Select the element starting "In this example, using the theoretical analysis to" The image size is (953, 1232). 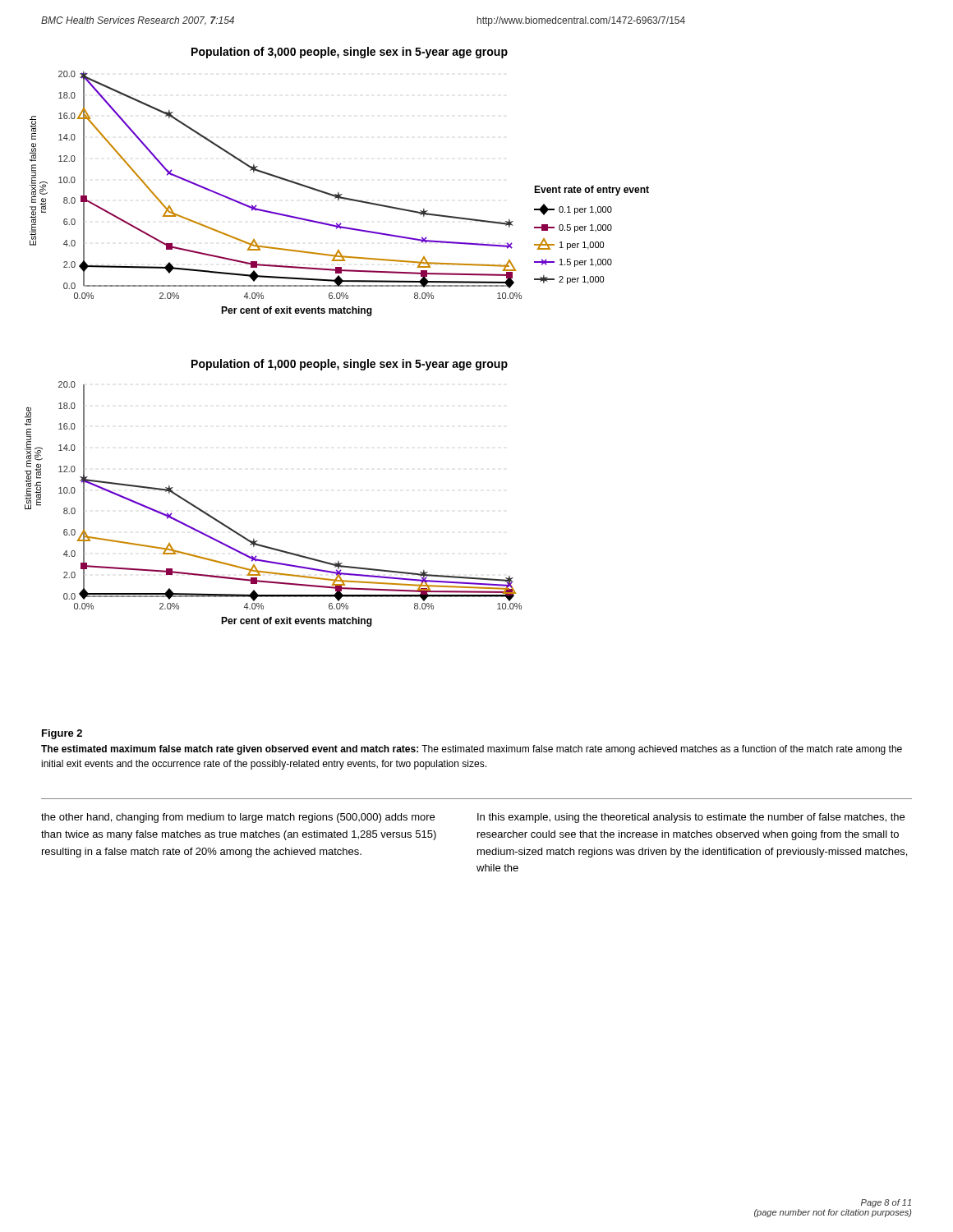point(692,842)
